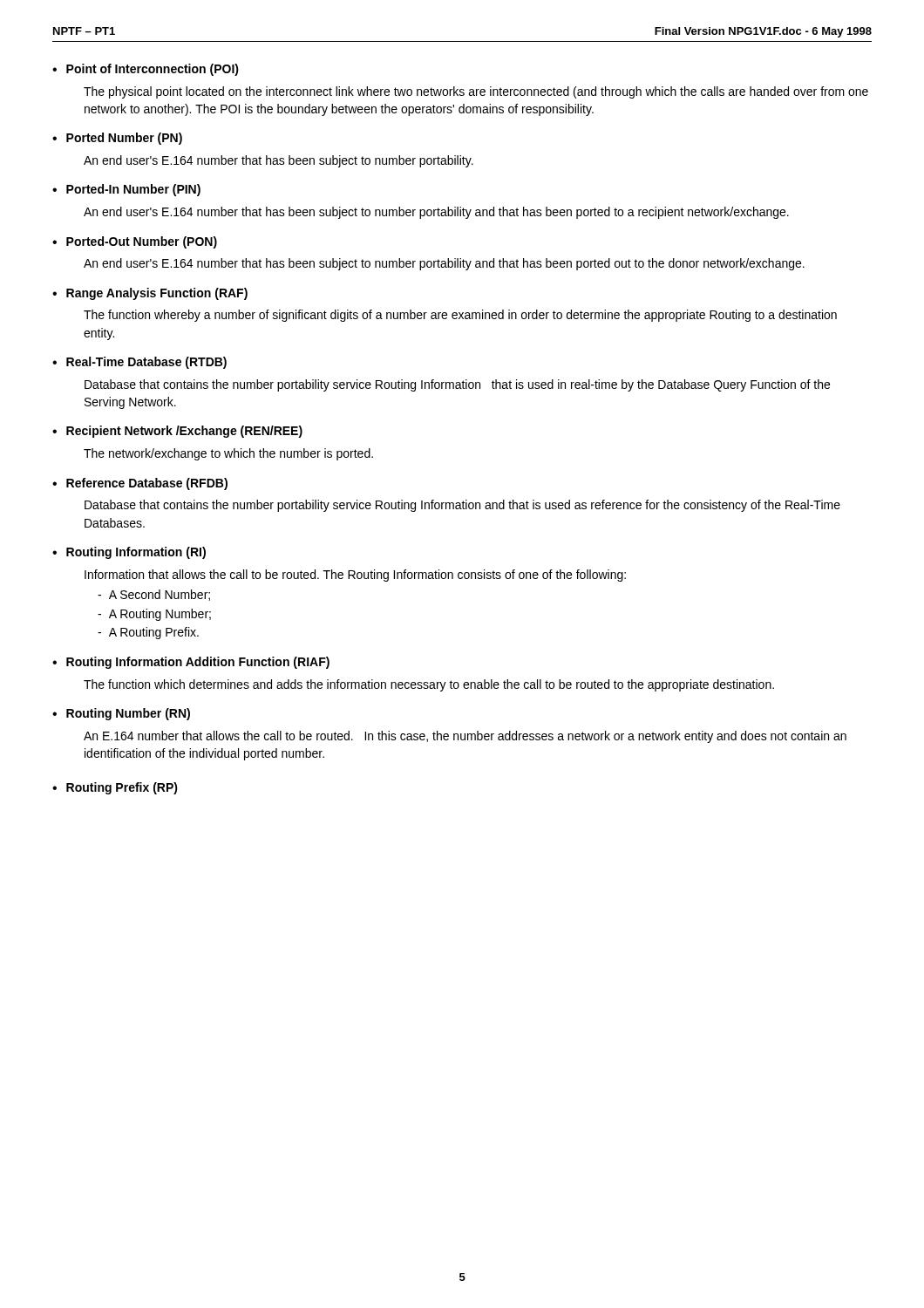Find the list item containing "• Point of Interconnection"

click(462, 90)
